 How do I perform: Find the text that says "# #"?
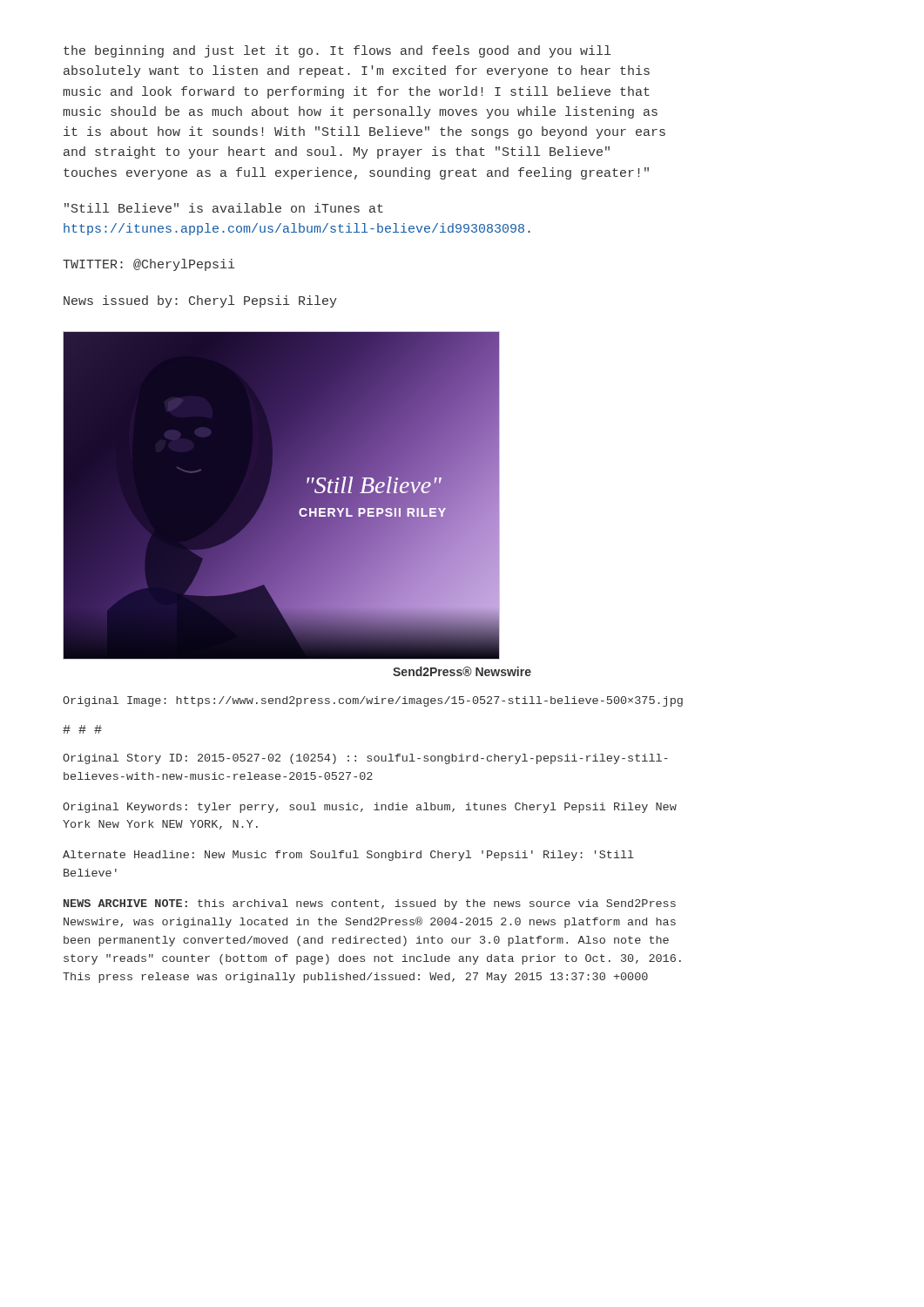coord(82,730)
